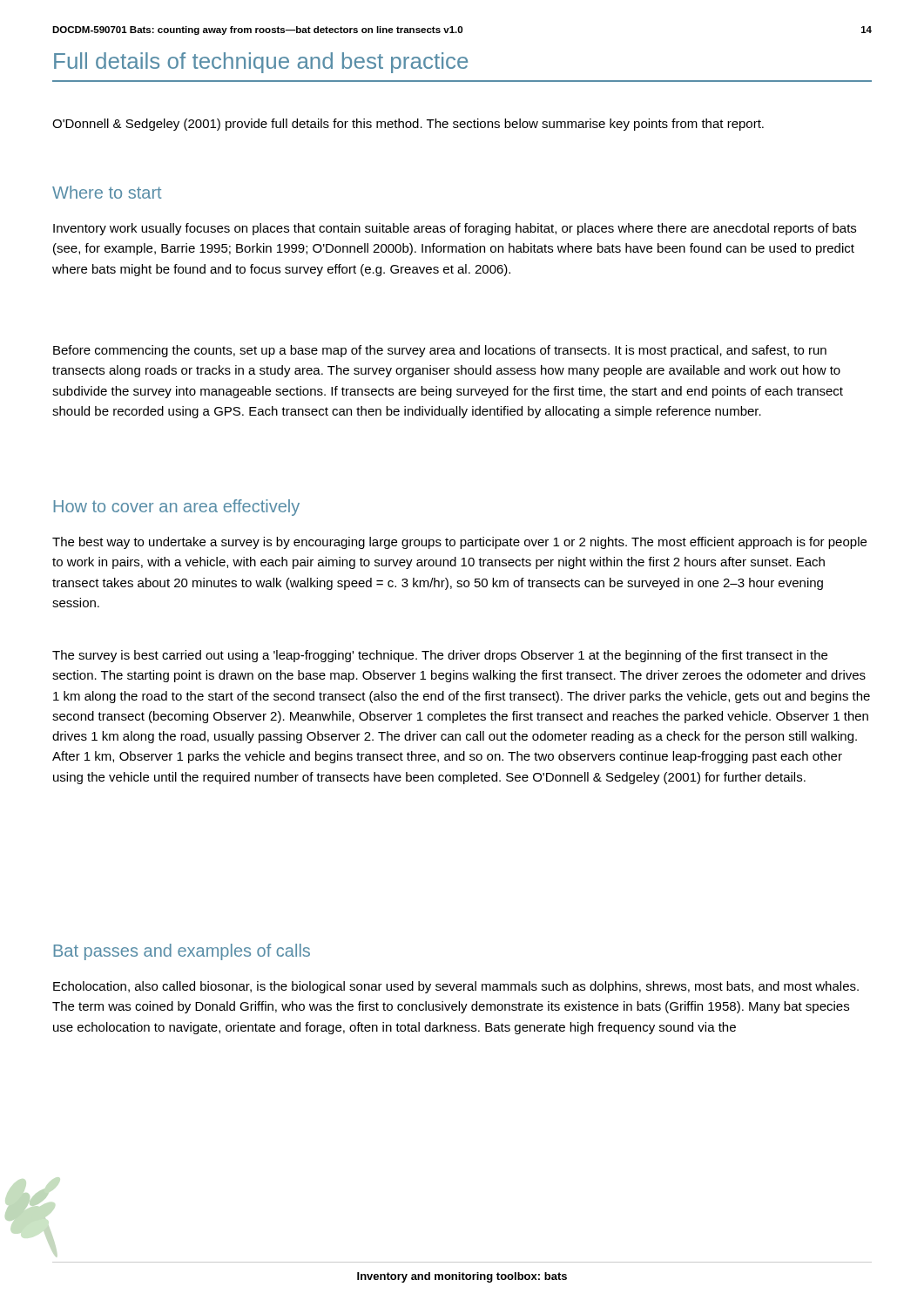Click on the text block with the text "Before commencing the counts, set up"

tap(448, 380)
